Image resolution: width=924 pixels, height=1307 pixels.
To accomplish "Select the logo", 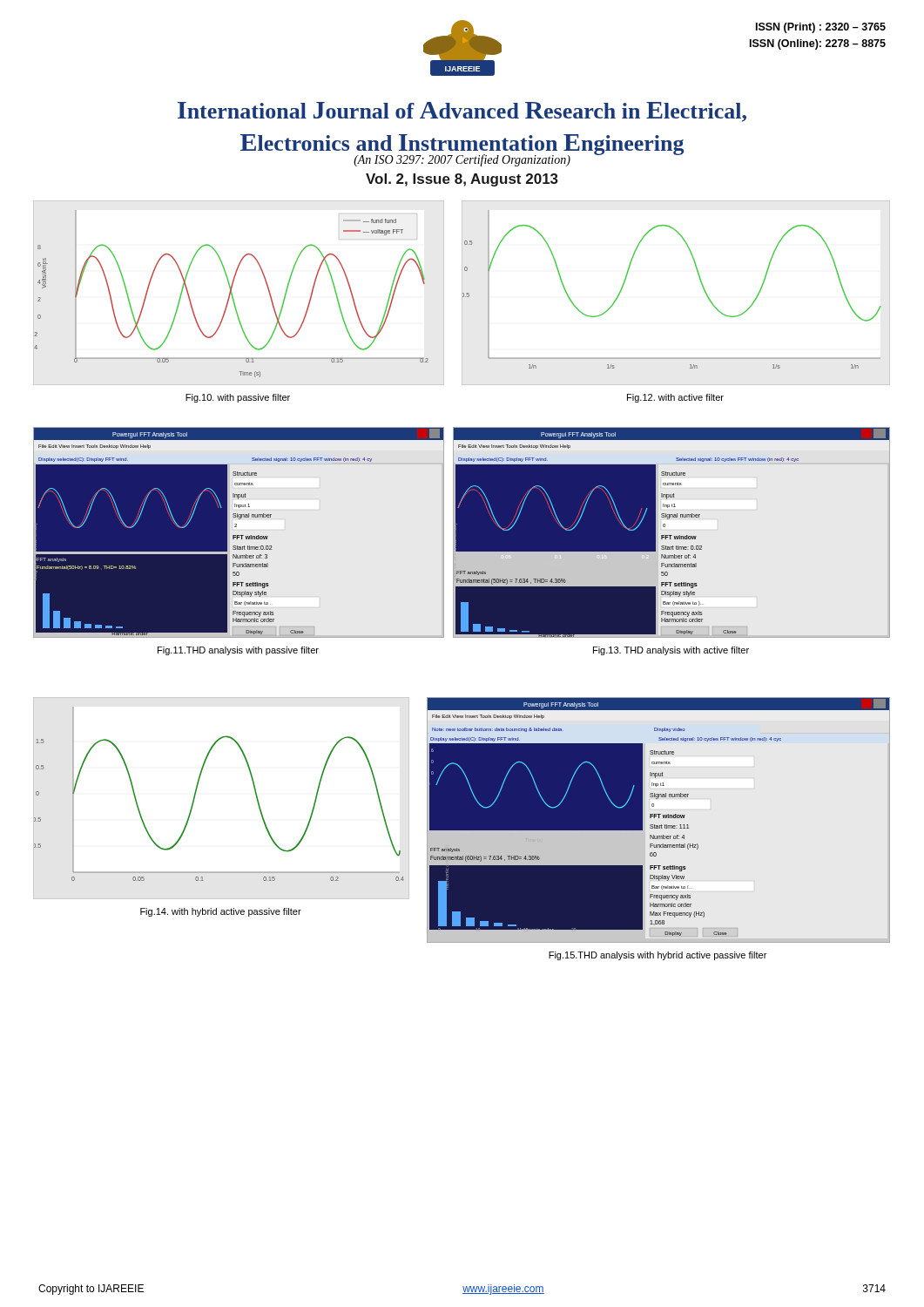I will tap(462, 48).
